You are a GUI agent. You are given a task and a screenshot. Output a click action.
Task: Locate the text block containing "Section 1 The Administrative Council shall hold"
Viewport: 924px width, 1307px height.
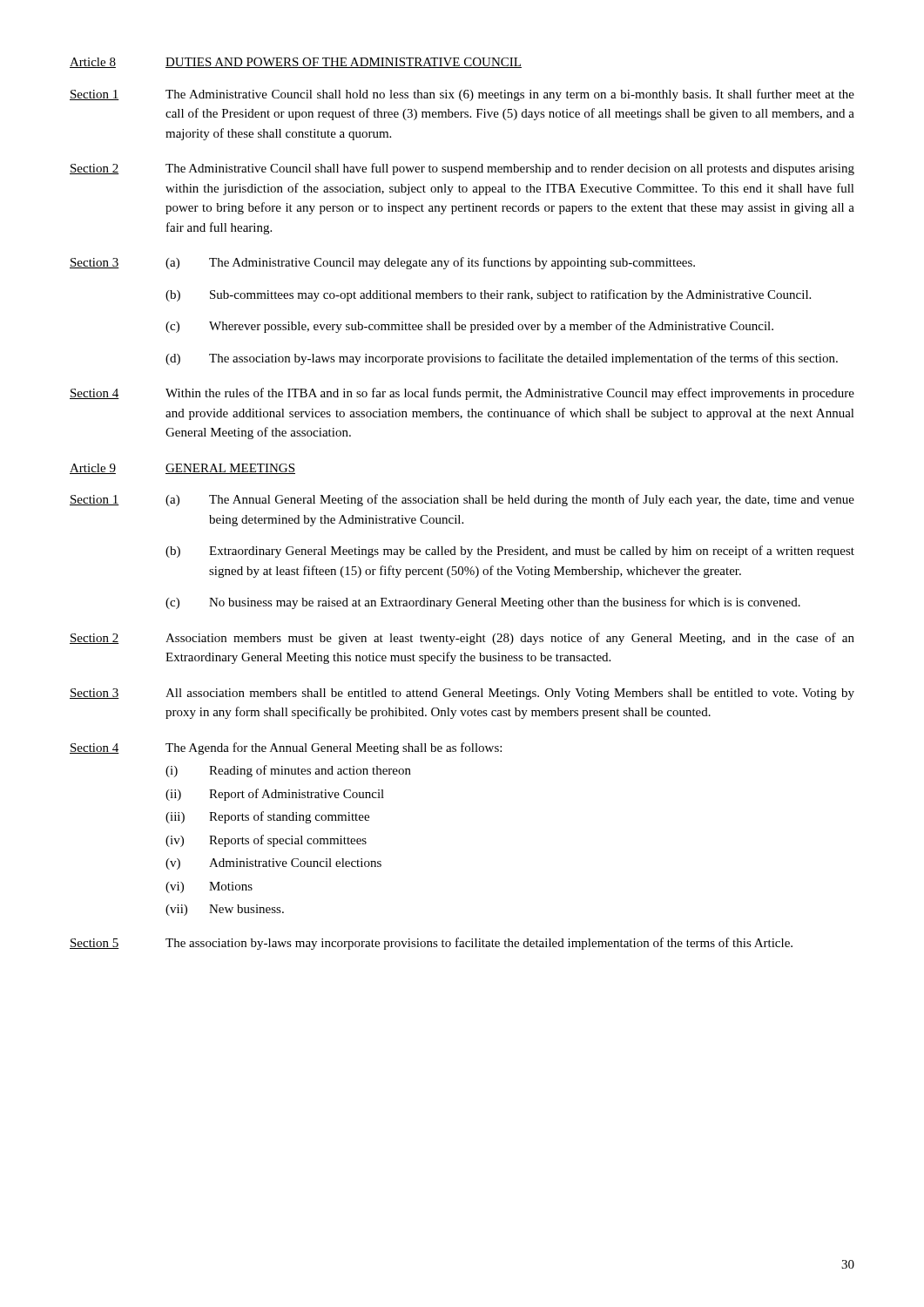[462, 113]
